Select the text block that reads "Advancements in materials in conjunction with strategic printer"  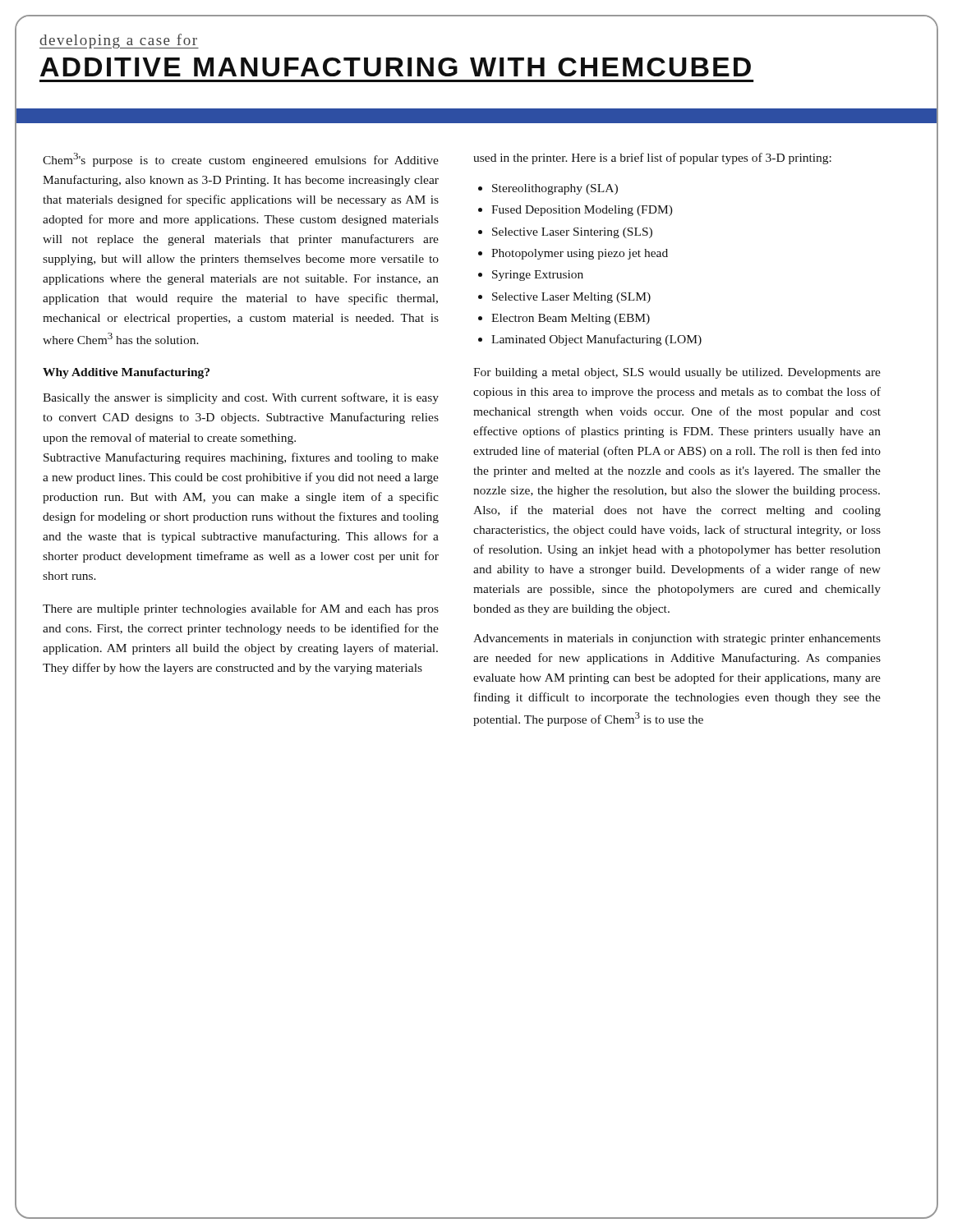coord(677,679)
